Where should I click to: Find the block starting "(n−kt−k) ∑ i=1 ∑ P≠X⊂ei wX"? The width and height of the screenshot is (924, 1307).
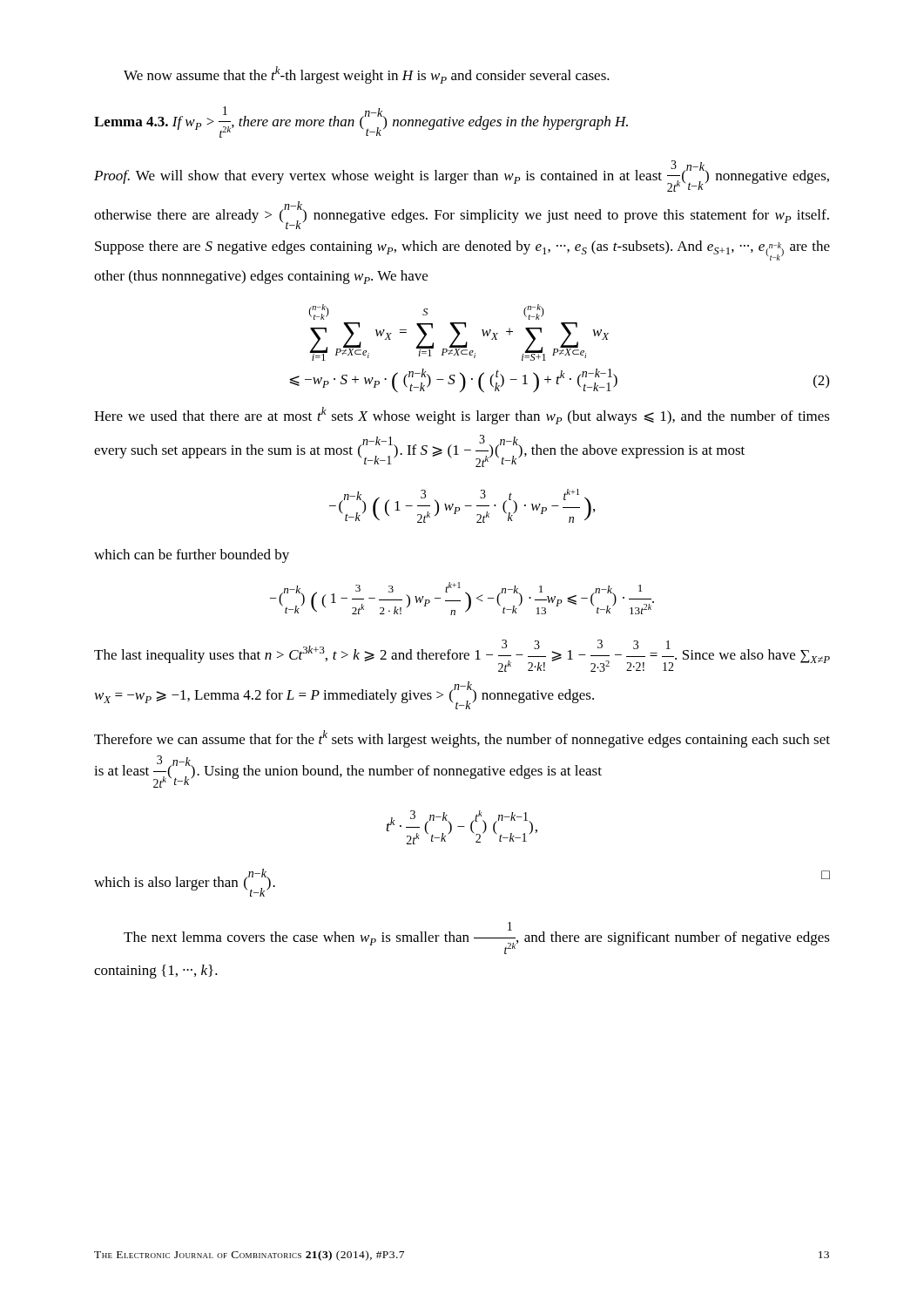pos(462,349)
